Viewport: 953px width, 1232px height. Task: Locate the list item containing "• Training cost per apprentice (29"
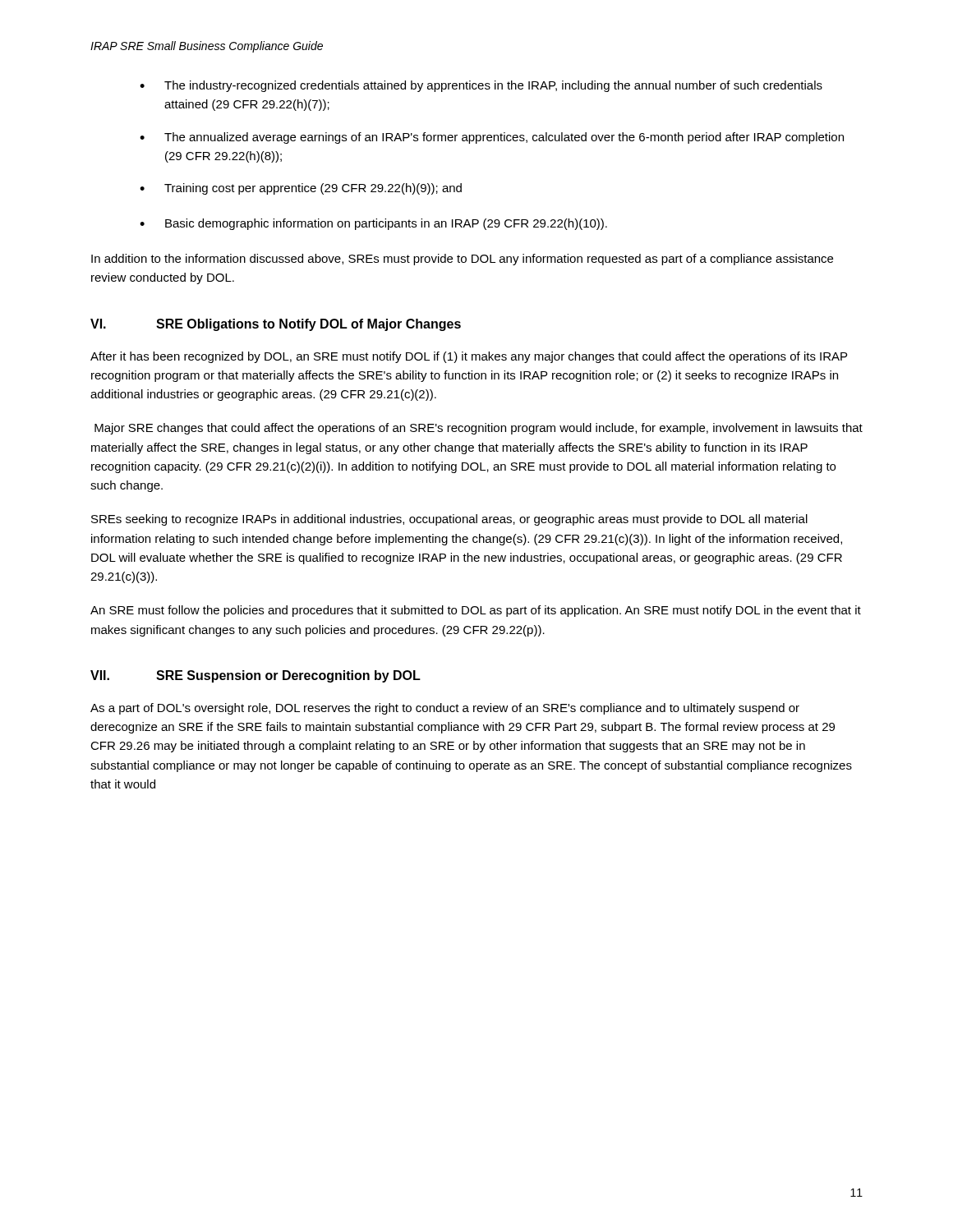pos(301,189)
